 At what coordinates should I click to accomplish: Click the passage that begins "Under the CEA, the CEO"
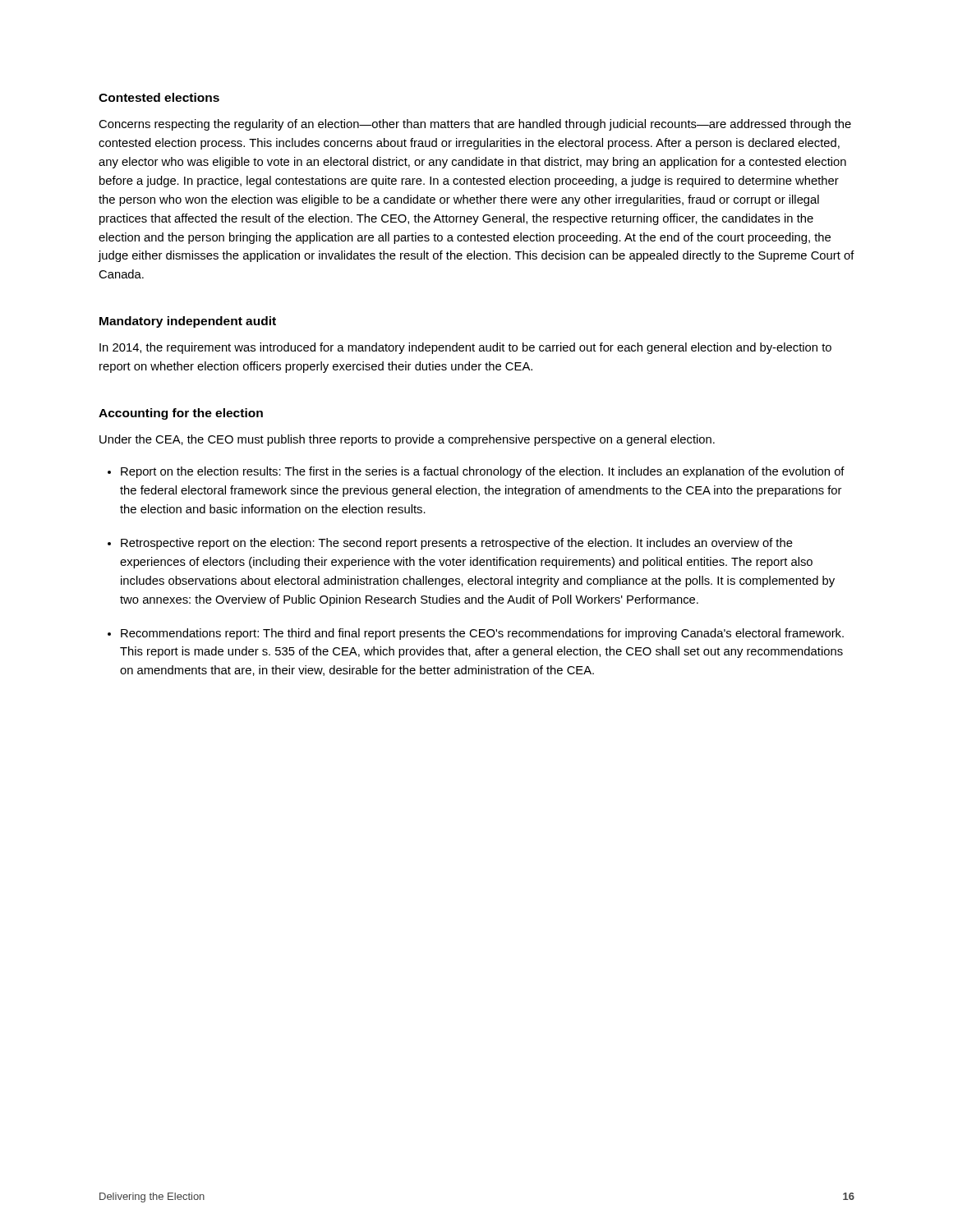[x=407, y=440]
